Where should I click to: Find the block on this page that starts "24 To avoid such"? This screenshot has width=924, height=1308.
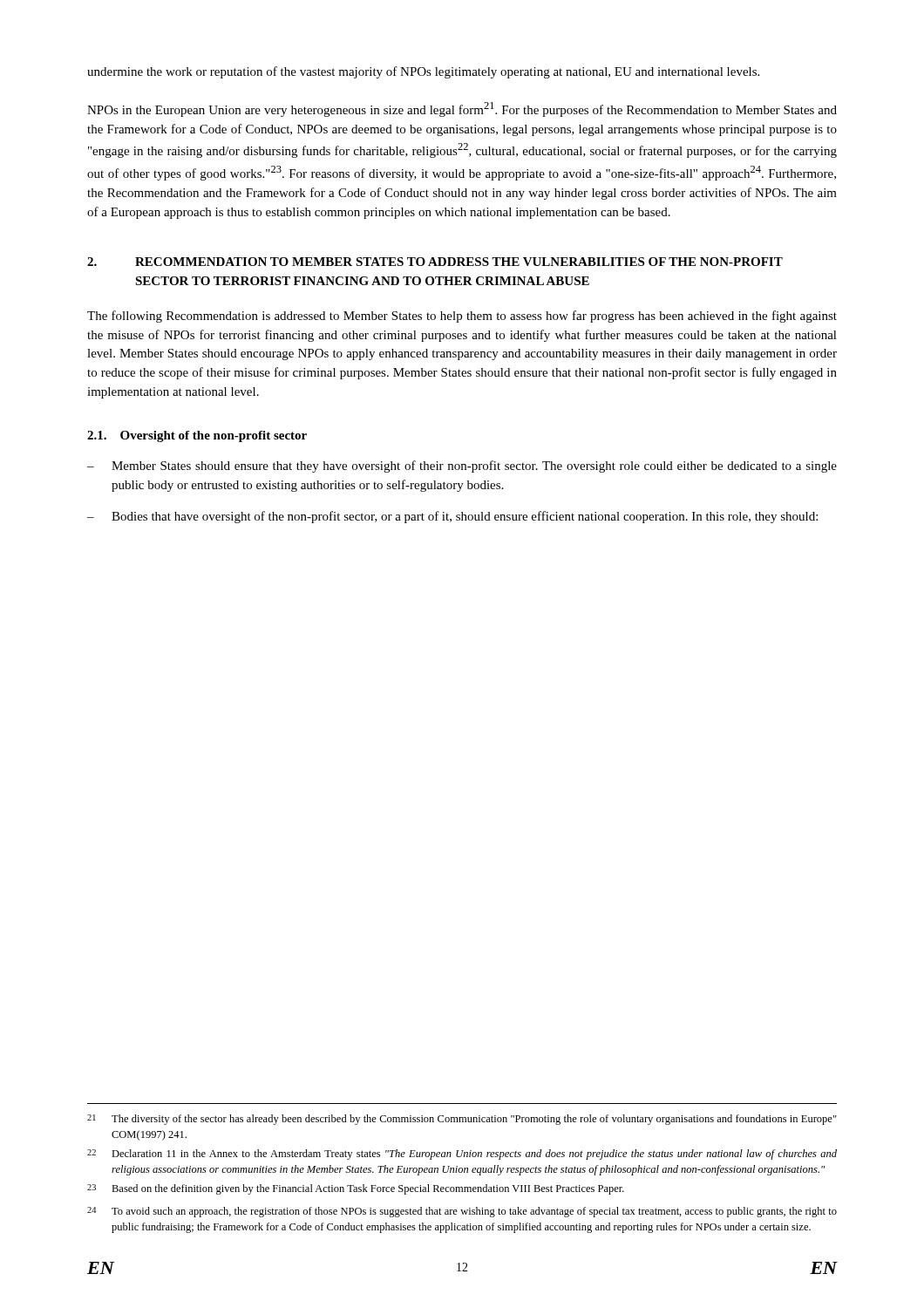click(x=462, y=1219)
